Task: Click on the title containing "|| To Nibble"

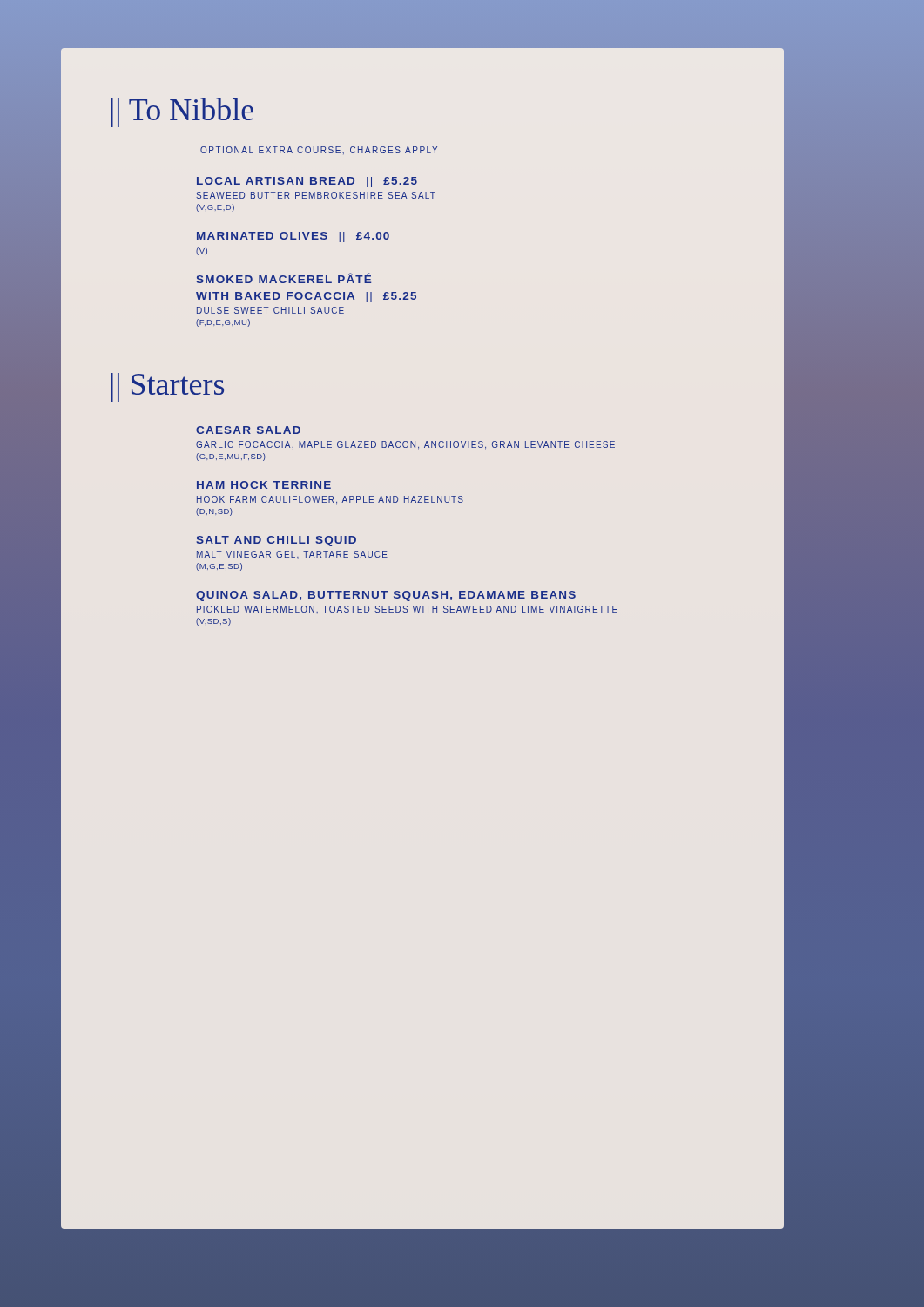Action: coord(182,110)
